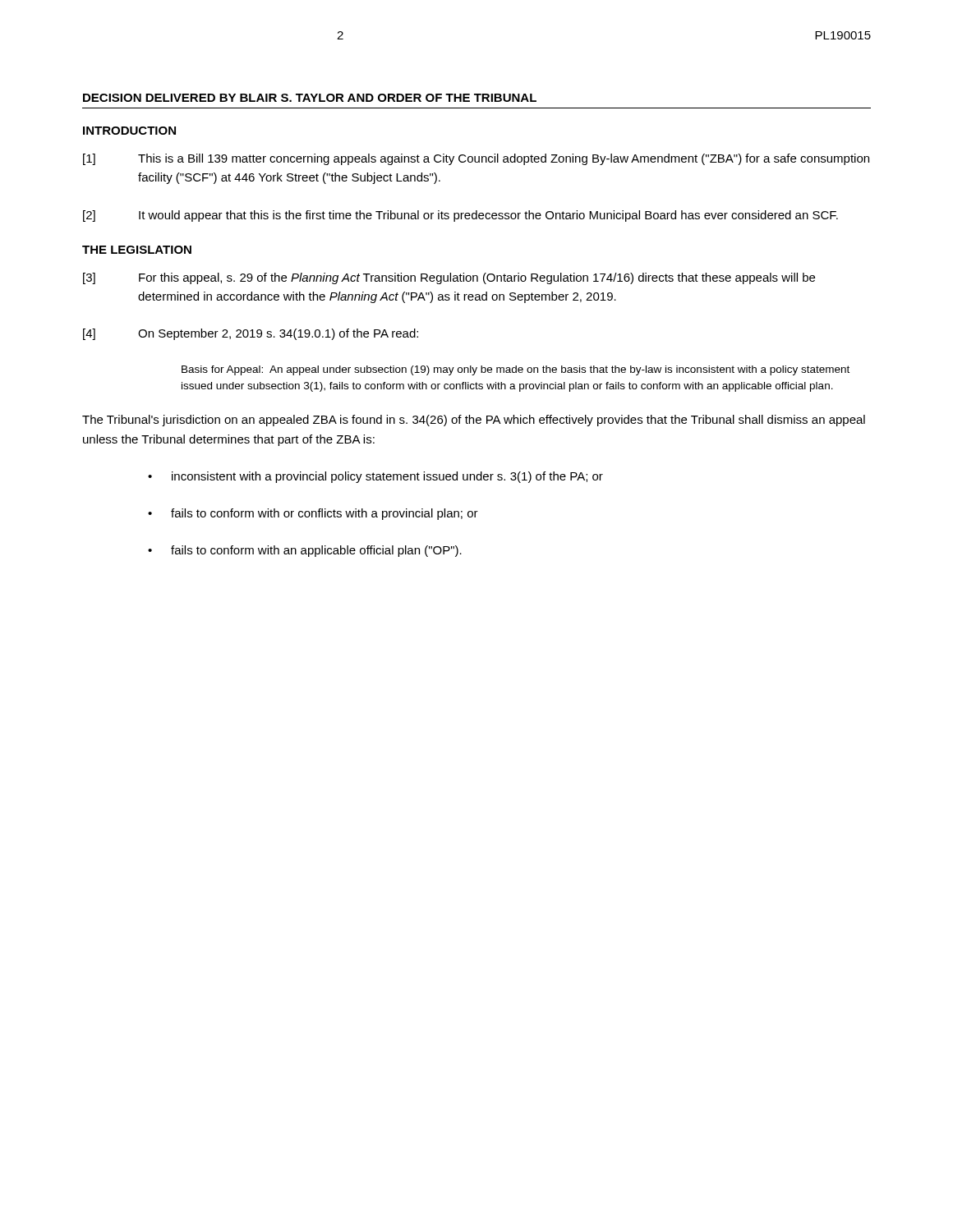Select the block starting "• inconsistent with a provincial policy"

coord(509,476)
